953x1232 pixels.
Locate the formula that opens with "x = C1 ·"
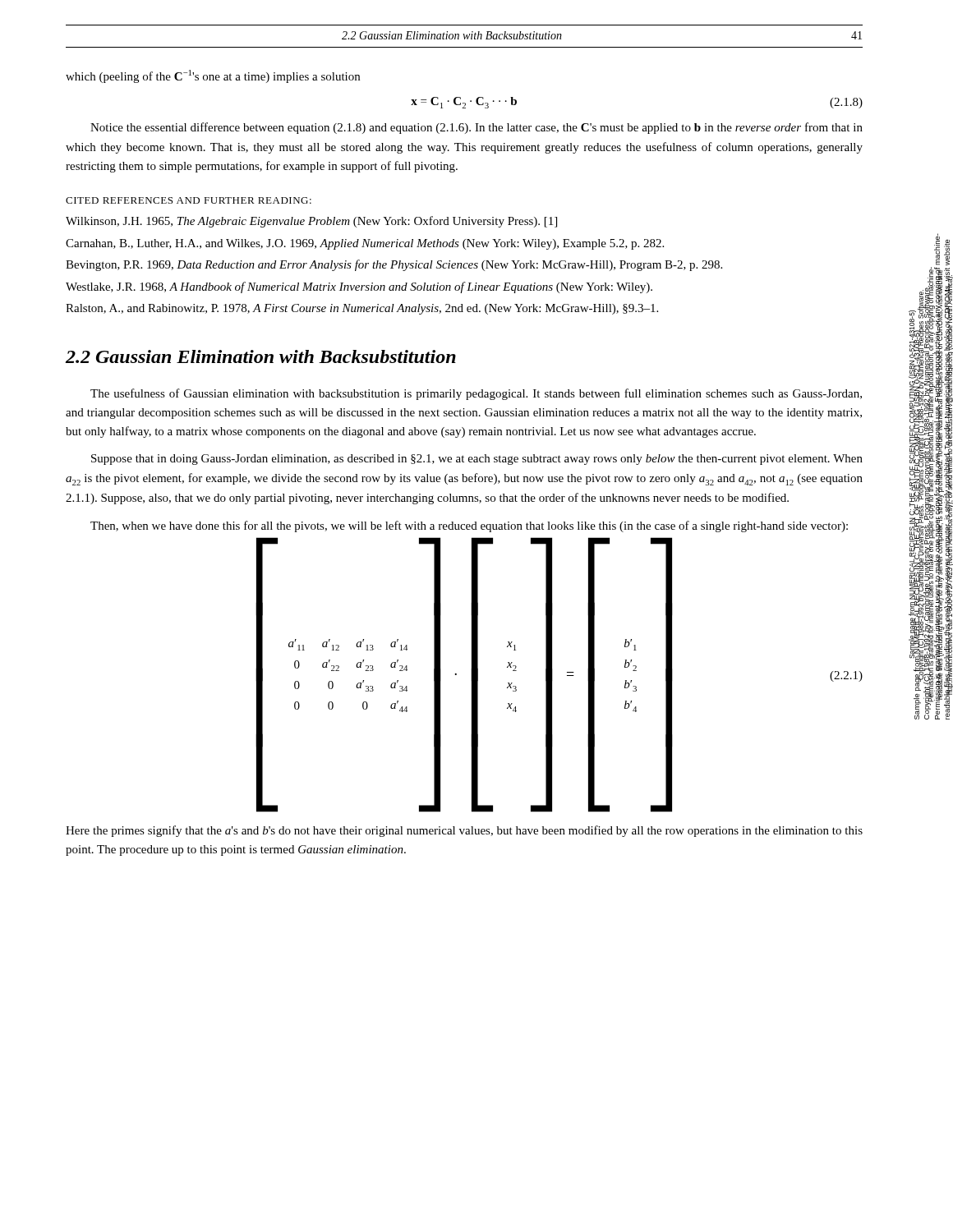pyautogui.click(x=456, y=104)
